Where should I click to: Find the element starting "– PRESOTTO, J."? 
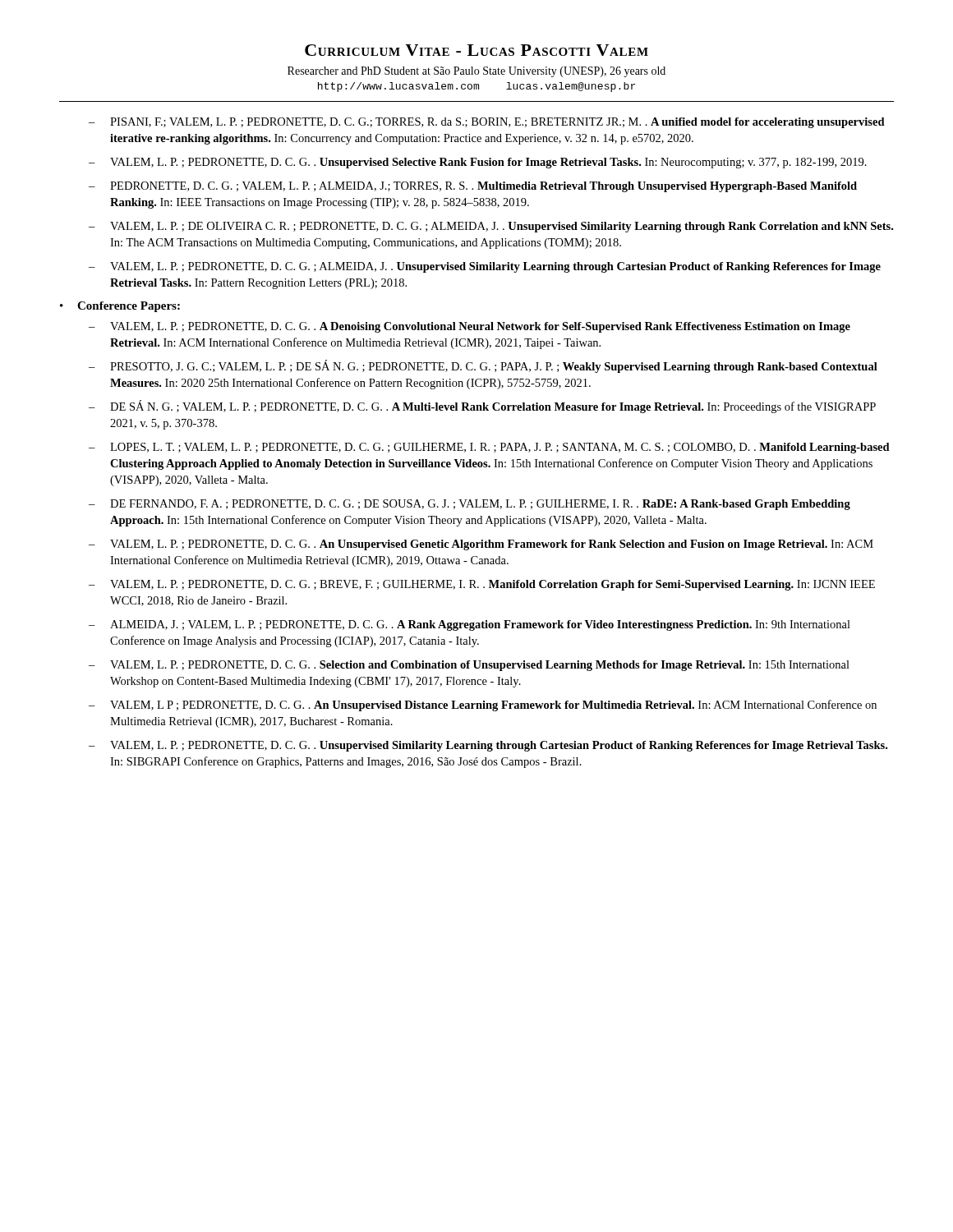coord(491,375)
